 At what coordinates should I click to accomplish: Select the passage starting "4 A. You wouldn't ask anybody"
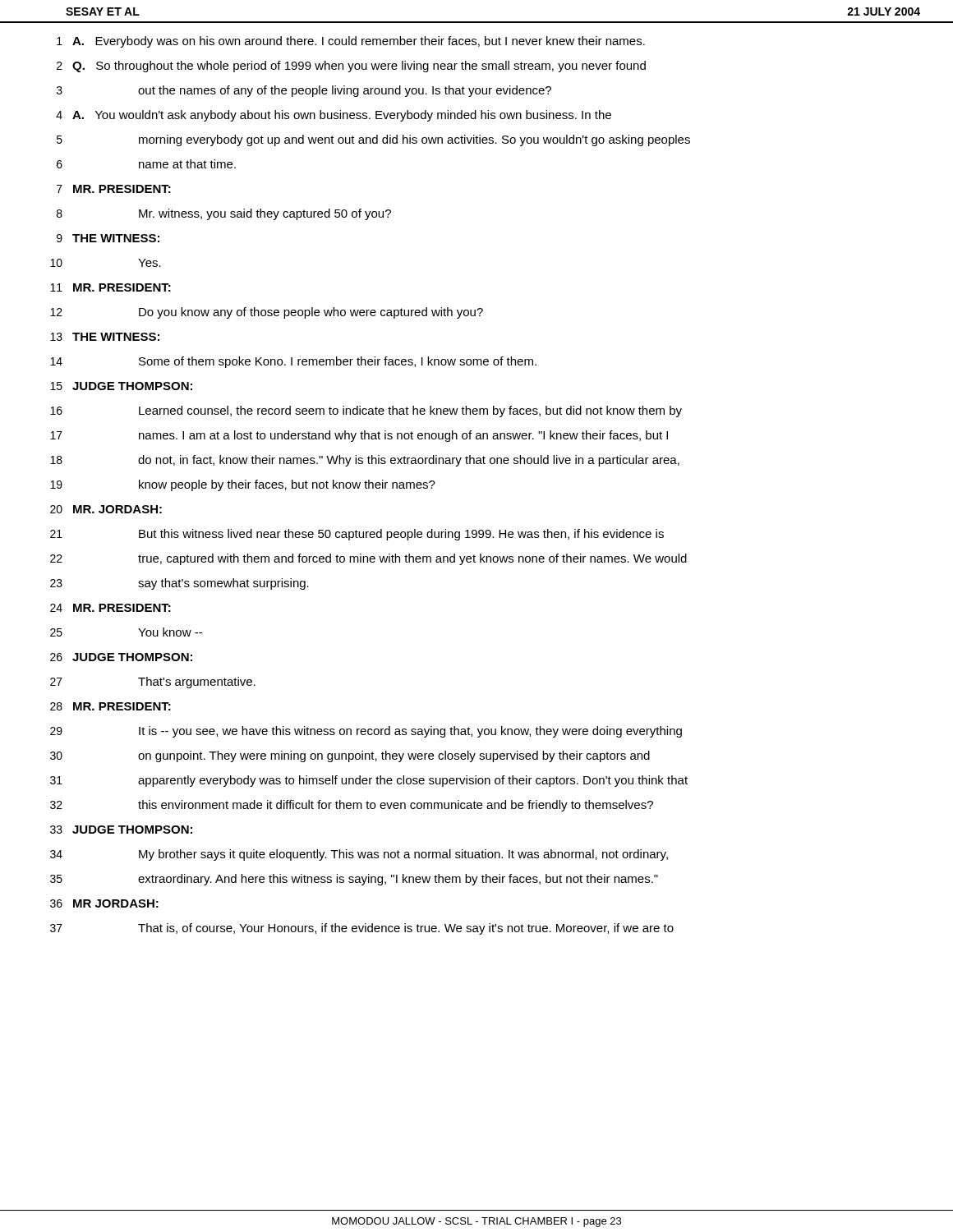click(476, 115)
